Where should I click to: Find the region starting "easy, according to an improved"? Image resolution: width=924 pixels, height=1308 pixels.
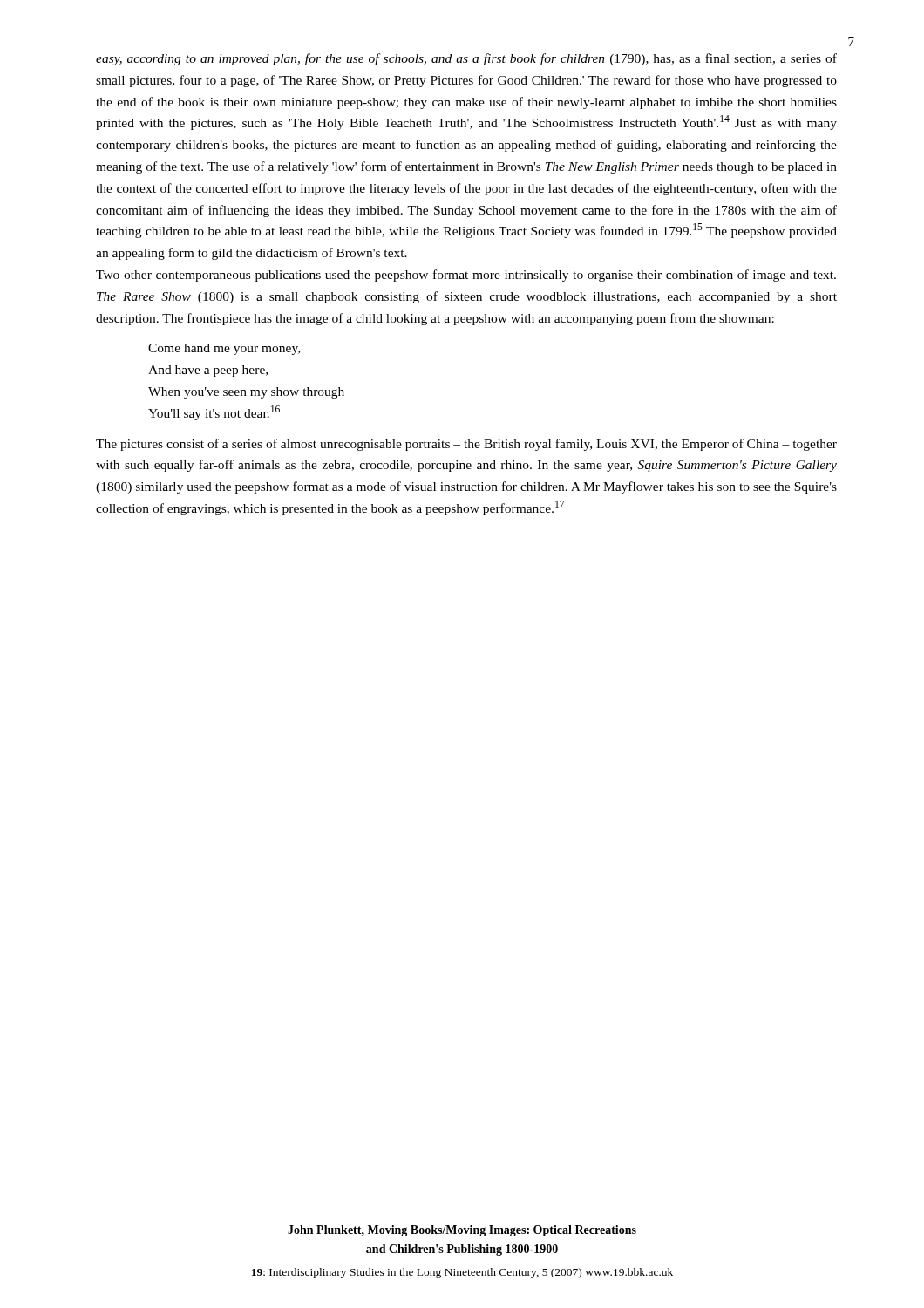pos(466,156)
